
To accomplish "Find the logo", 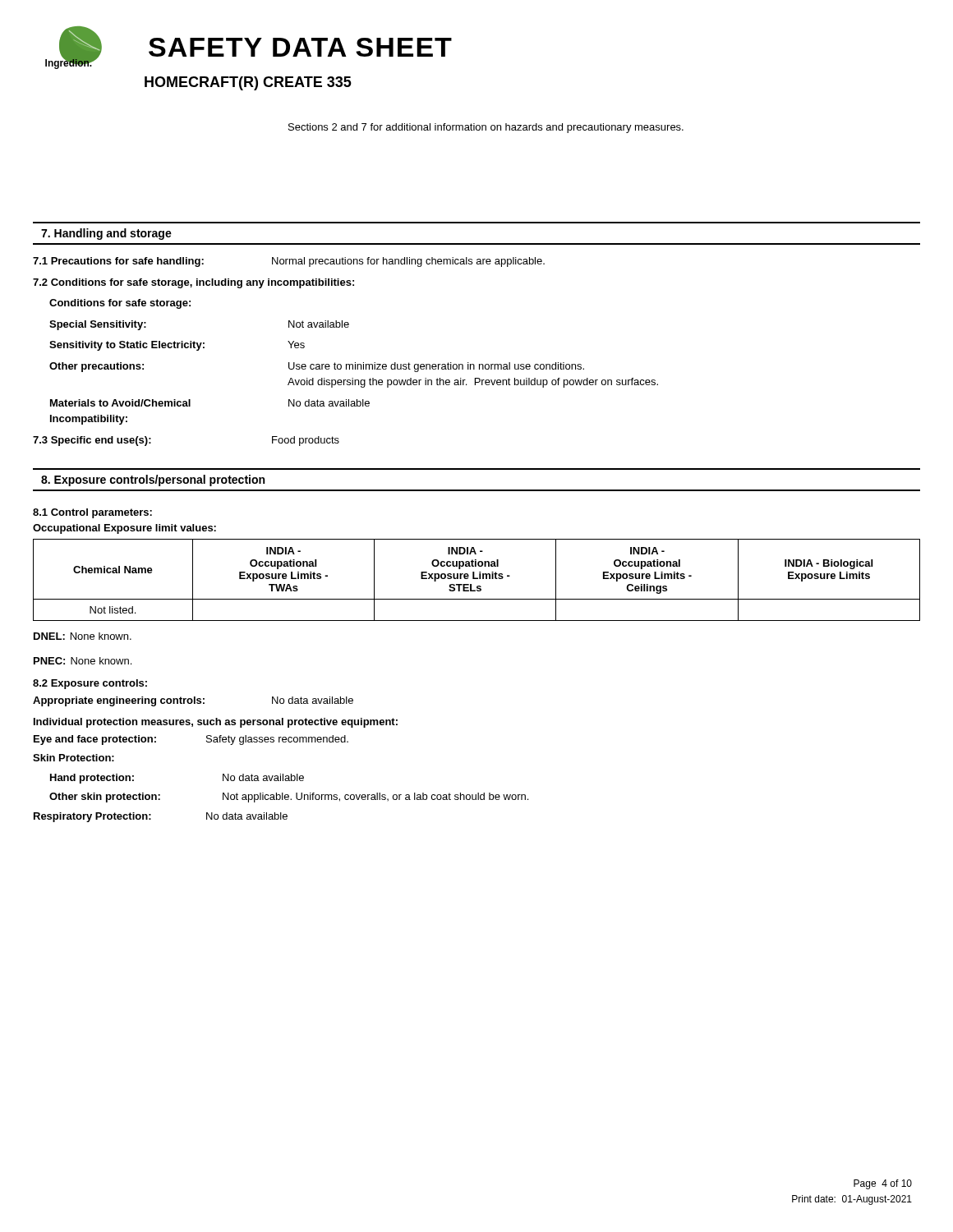I will (86, 47).
